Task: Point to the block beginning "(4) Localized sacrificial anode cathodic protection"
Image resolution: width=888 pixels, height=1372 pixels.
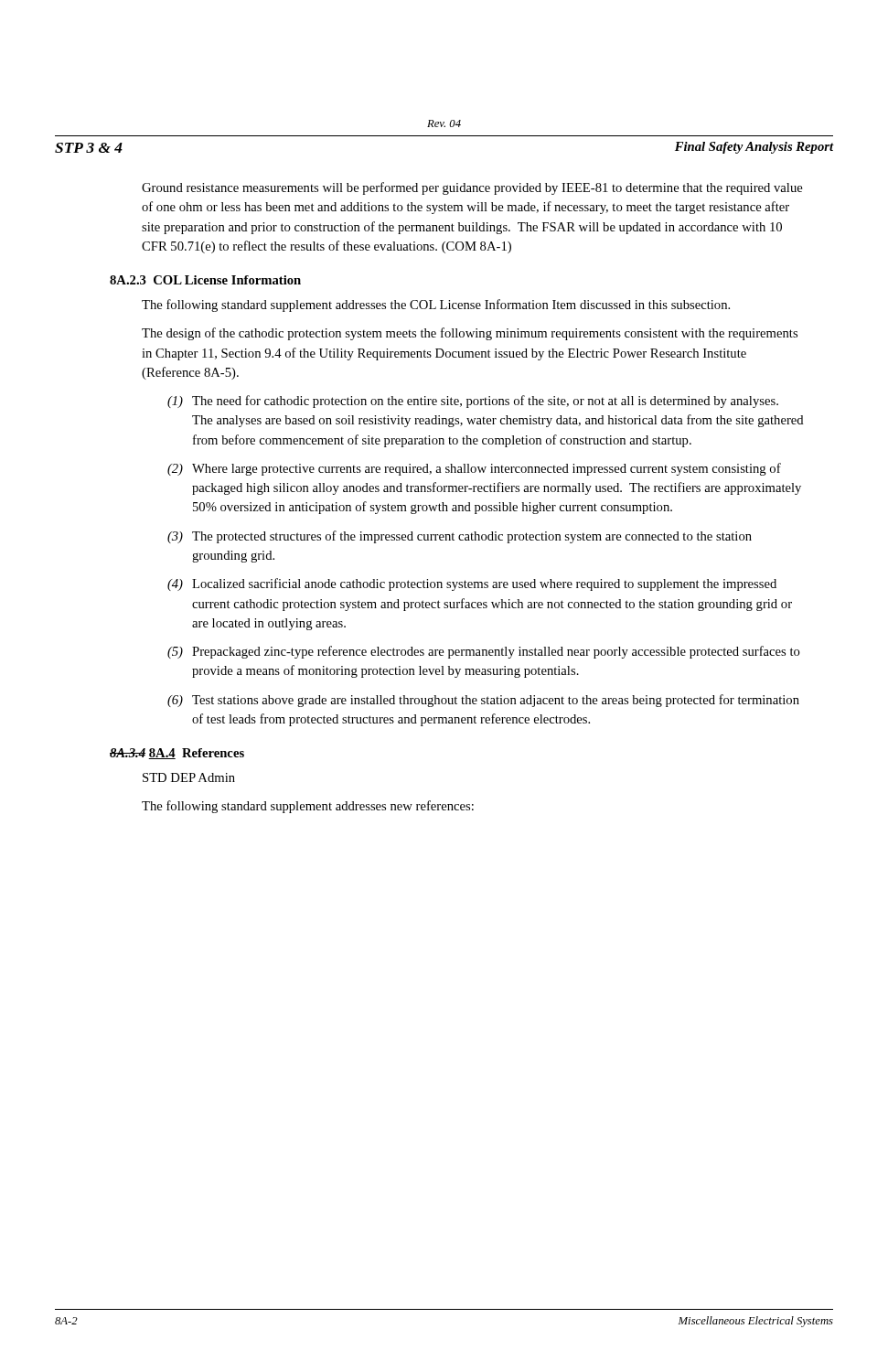Action: pos(474,604)
